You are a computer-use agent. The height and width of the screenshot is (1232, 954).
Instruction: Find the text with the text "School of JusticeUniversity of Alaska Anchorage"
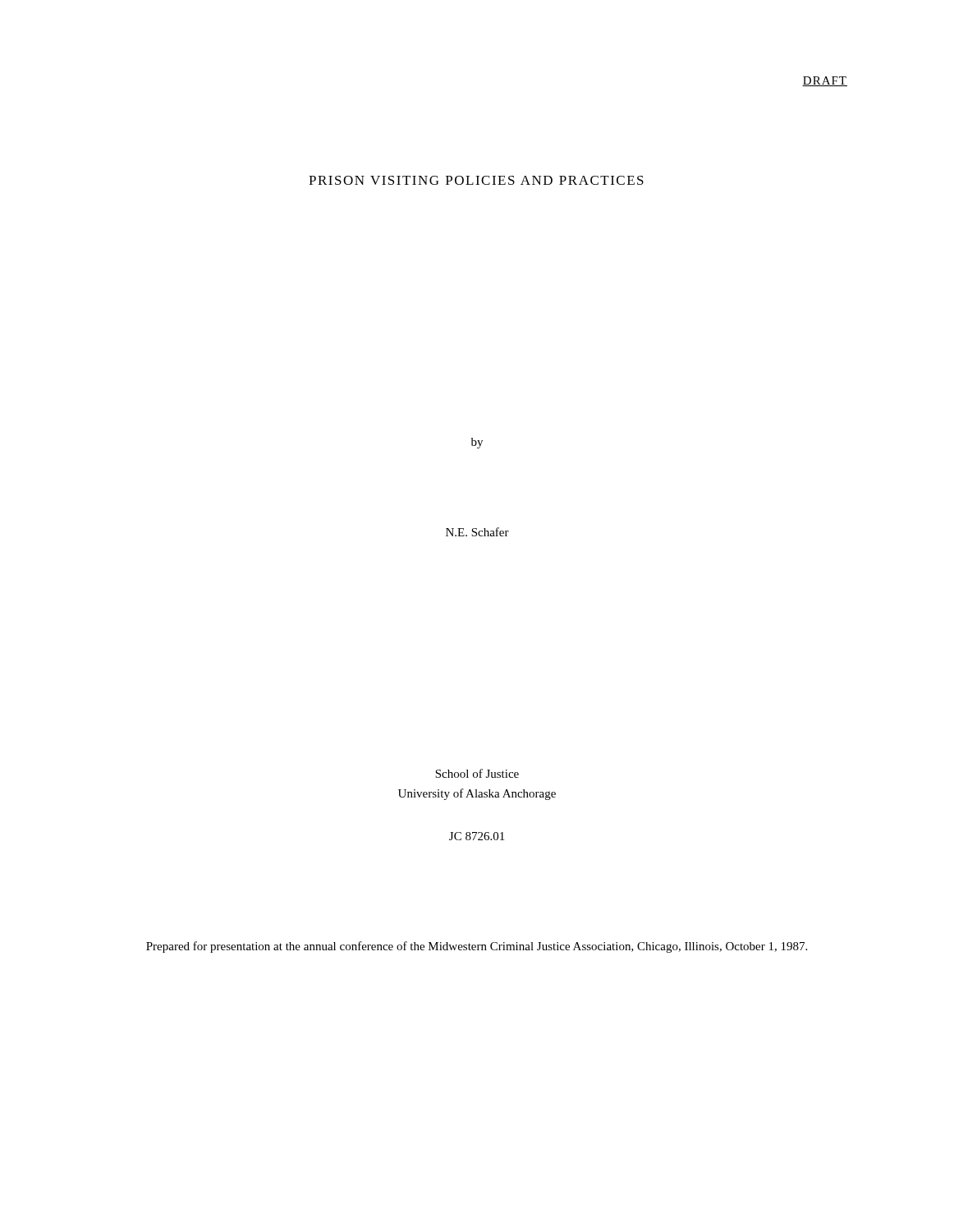[x=477, y=784]
